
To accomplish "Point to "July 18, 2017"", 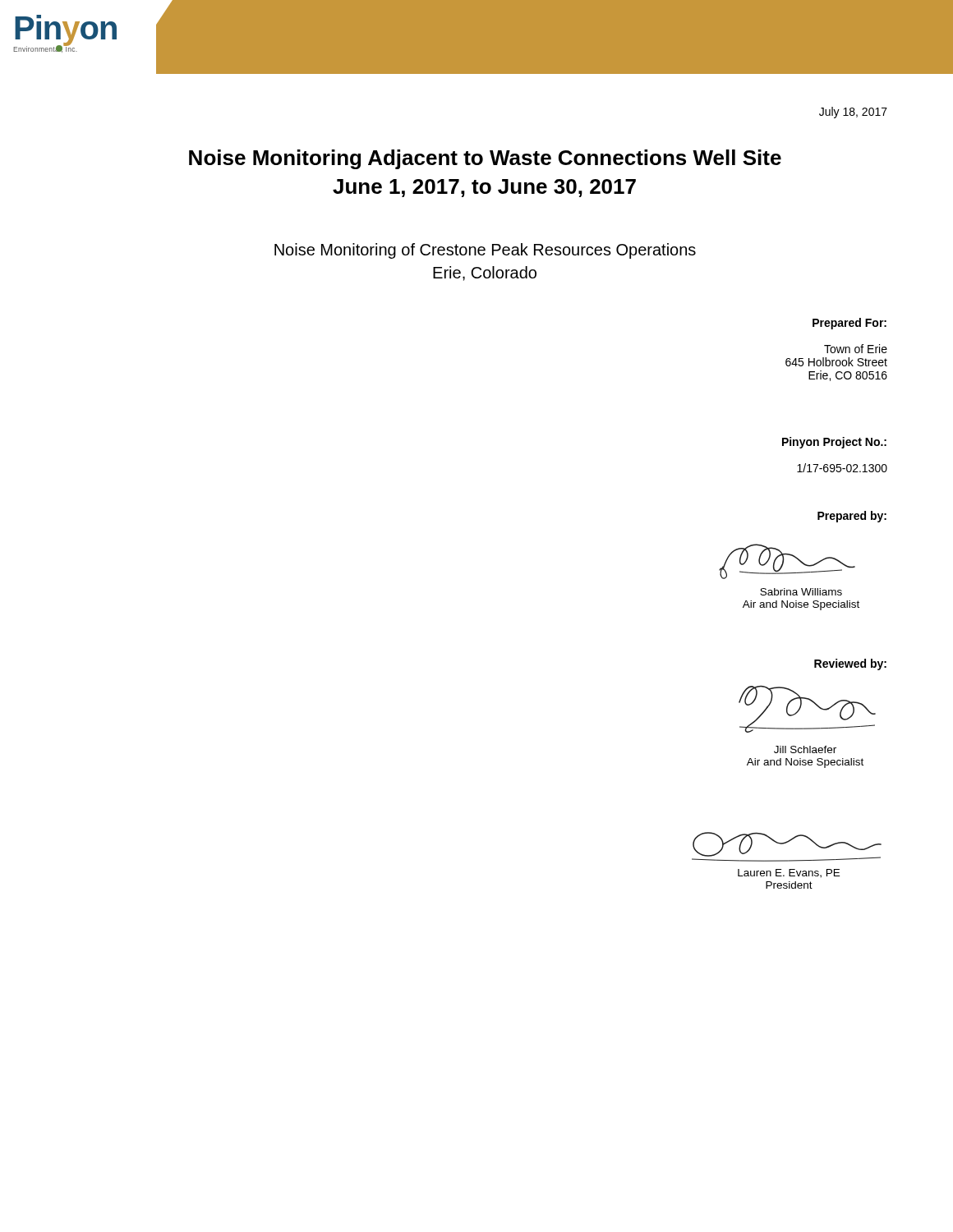I will click(853, 112).
